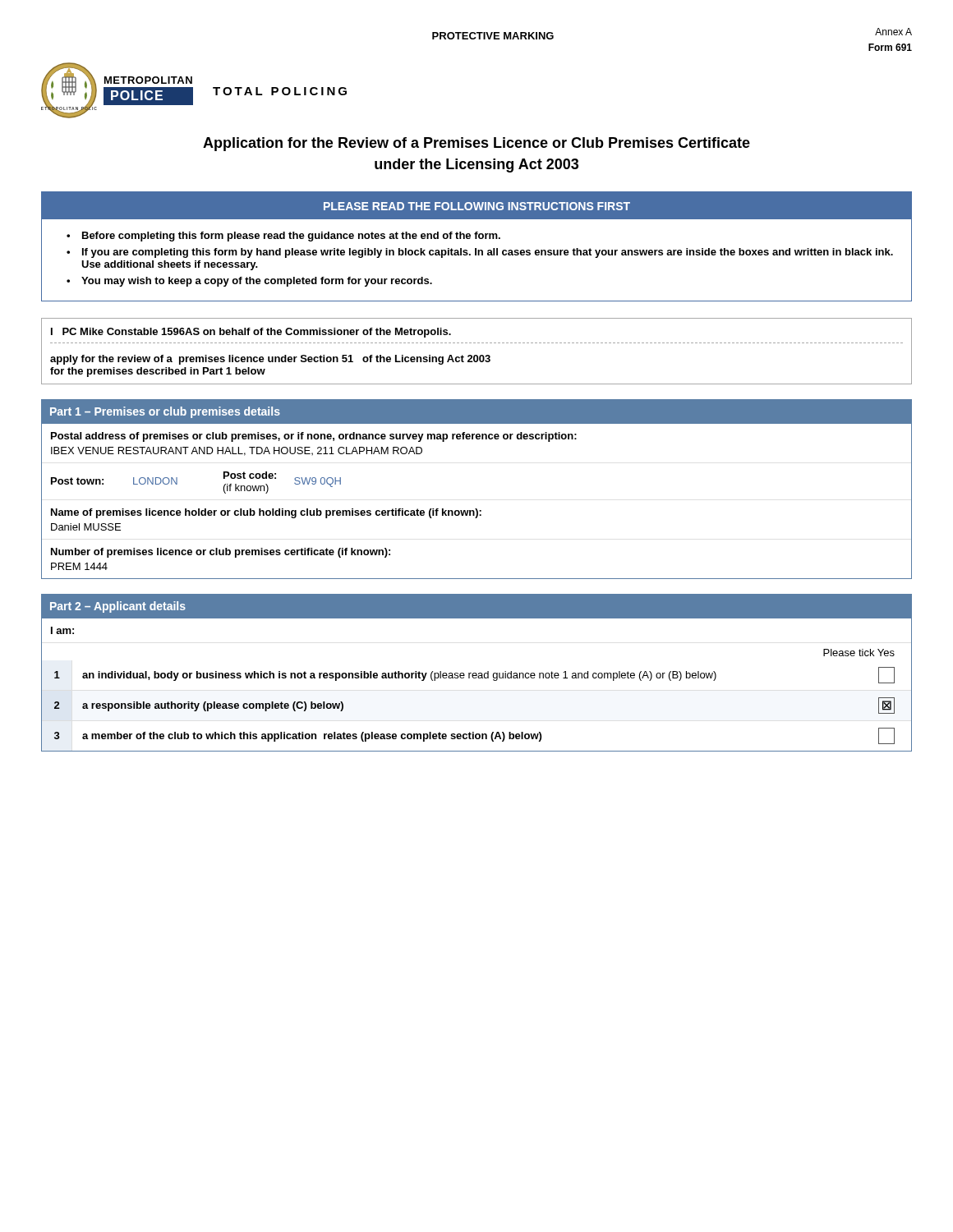Locate the table with the text "an individual, body or"
The image size is (953, 1232).
click(476, 705)
